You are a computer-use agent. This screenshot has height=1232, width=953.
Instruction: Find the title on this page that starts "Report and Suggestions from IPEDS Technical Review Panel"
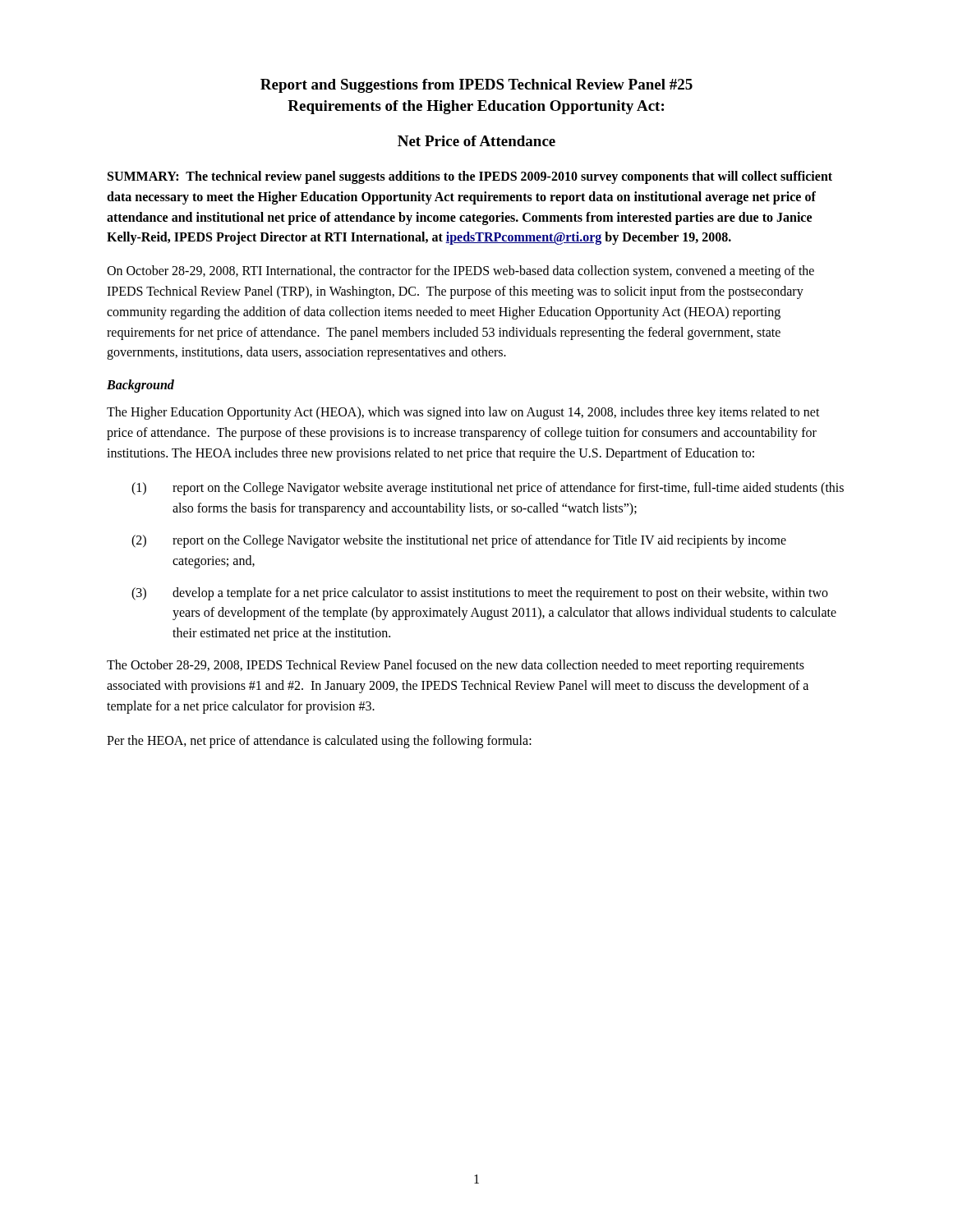coord(476,95)
